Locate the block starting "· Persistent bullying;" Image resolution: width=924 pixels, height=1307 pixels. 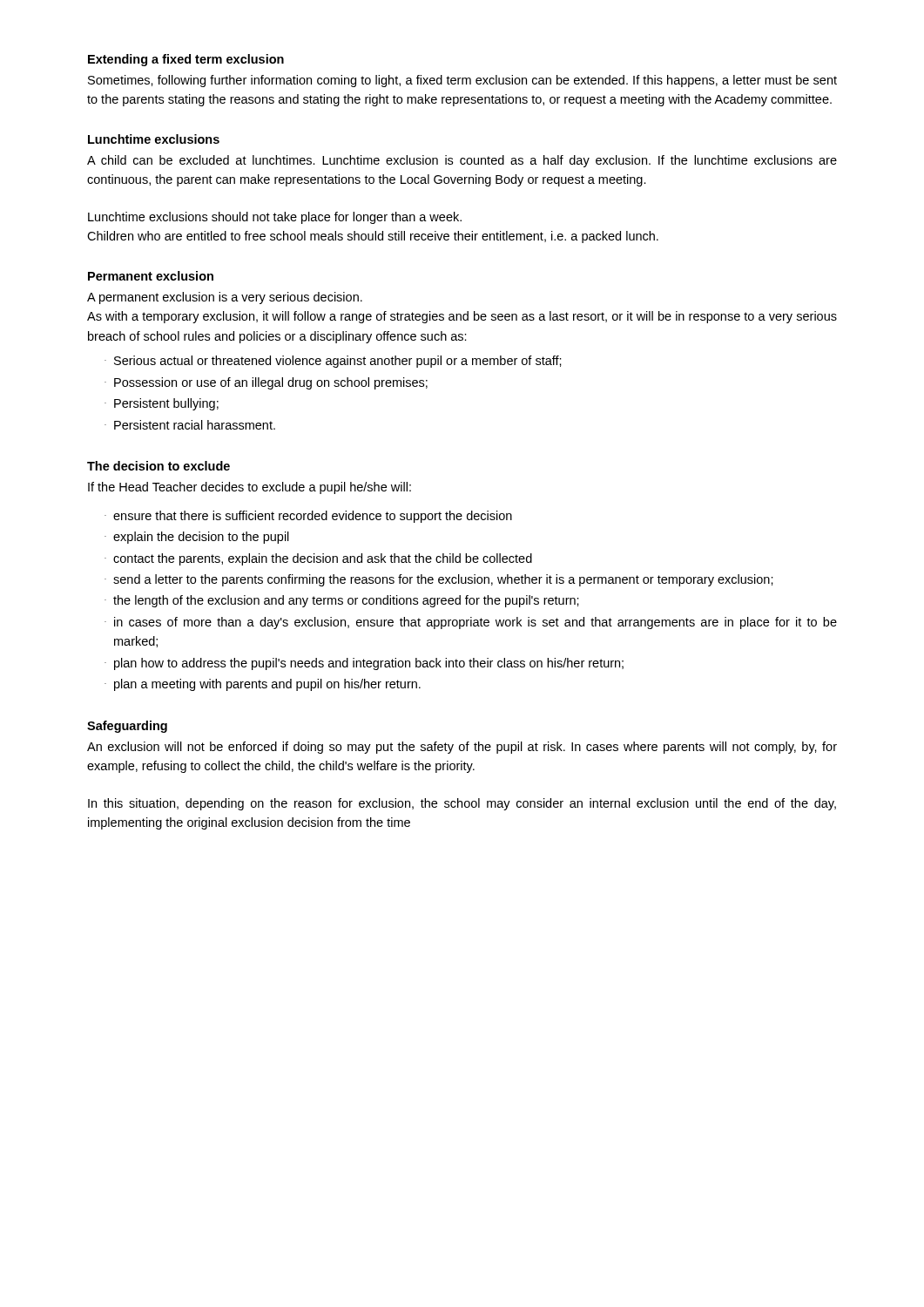pos(162,404)
